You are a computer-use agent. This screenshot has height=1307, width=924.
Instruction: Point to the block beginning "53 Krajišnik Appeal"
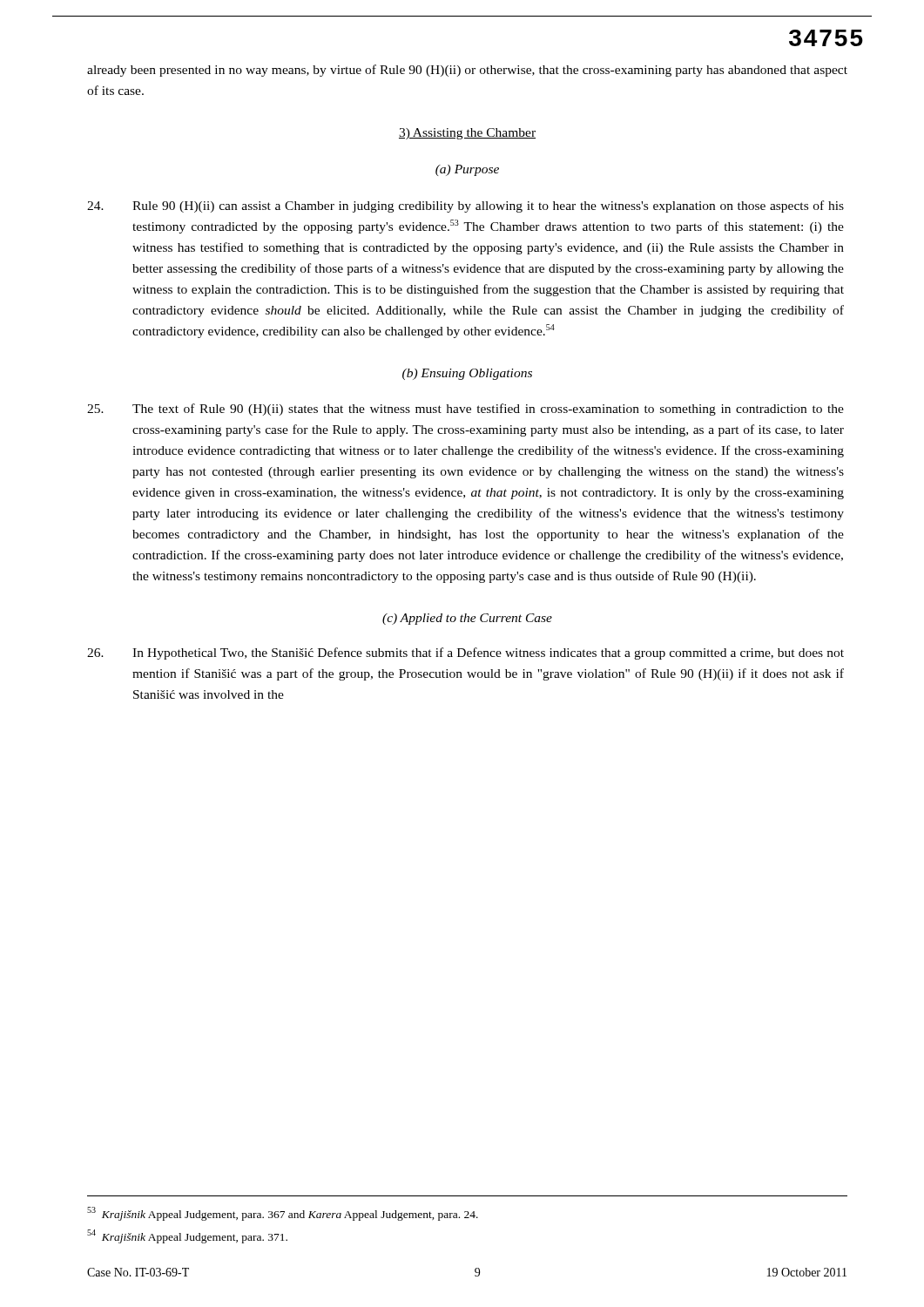tap(283, 1213)
